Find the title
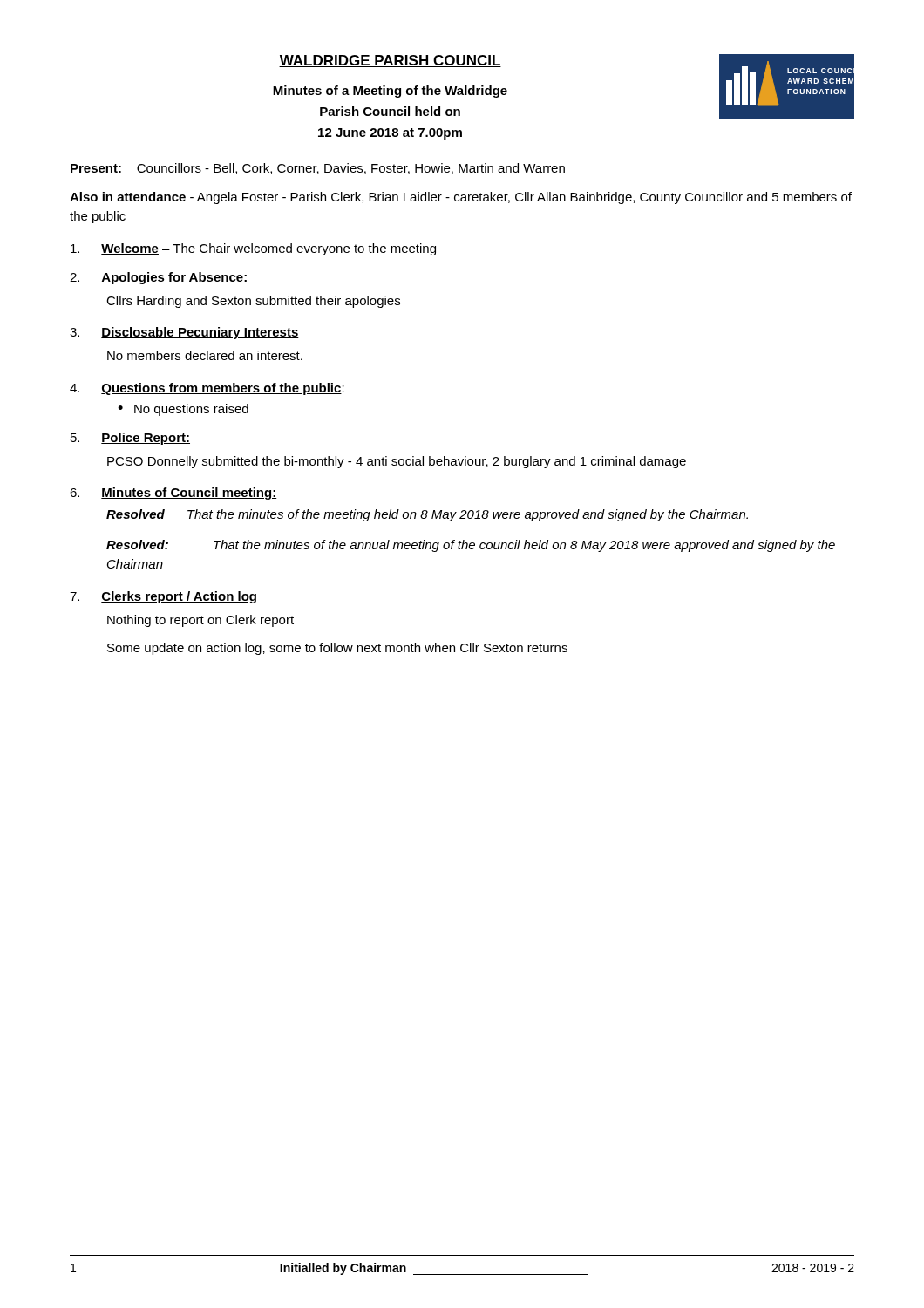 pos(390,61)
